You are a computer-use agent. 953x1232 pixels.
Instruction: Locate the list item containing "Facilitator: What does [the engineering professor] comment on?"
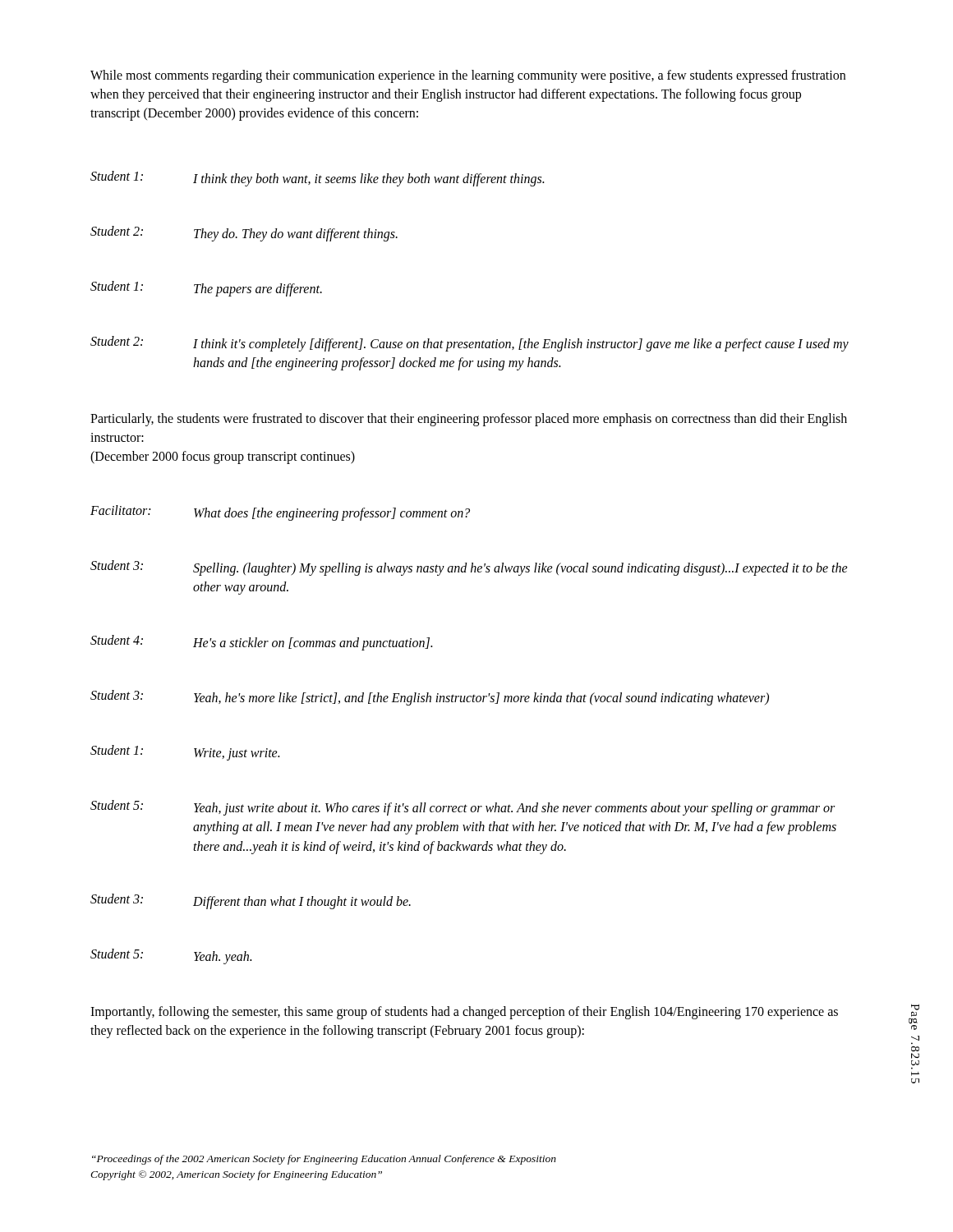(x=472, y=513)
